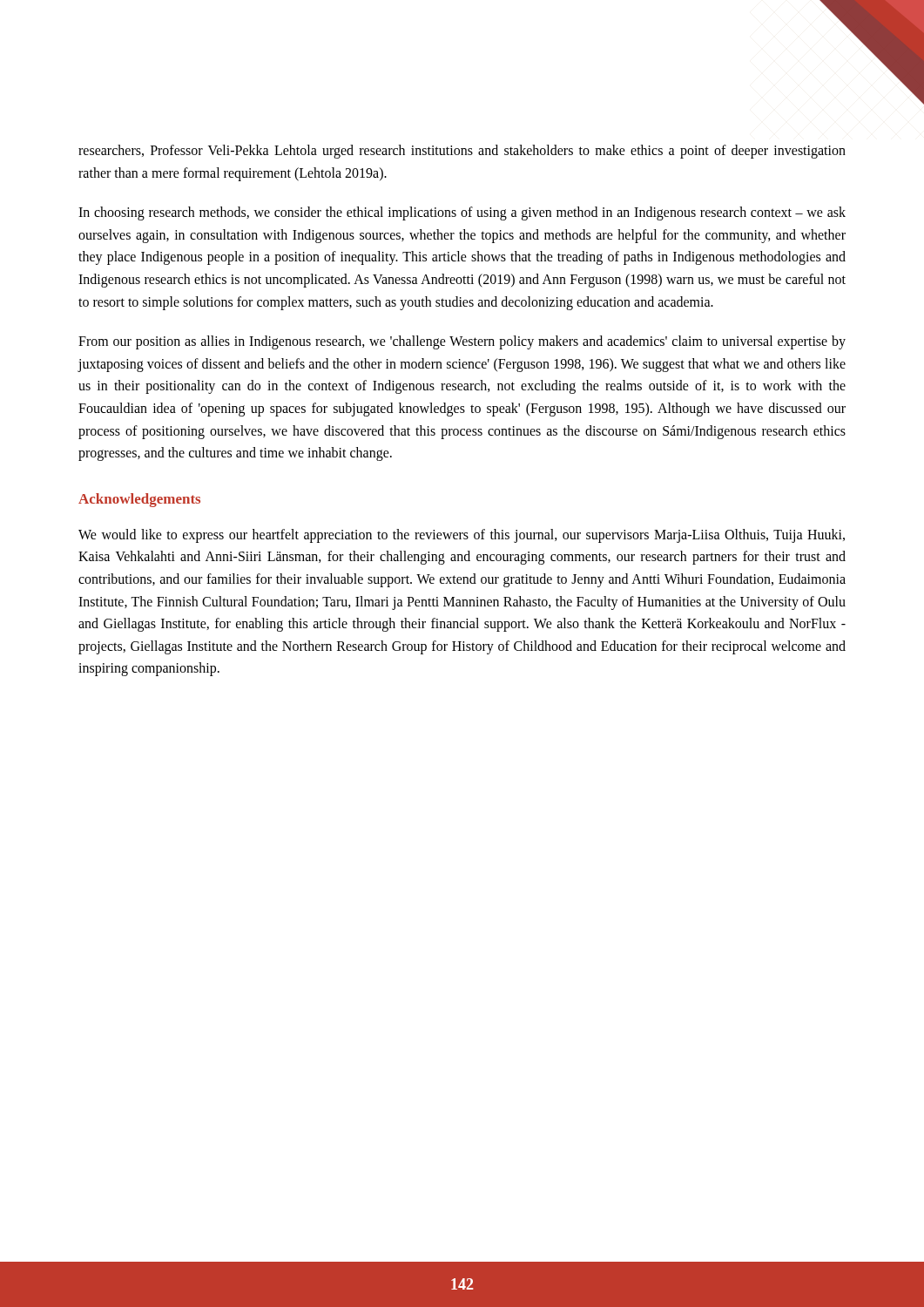Find a section header
Image resolution: width=924 pixels, height=1307 pixels.
[140, 499]
